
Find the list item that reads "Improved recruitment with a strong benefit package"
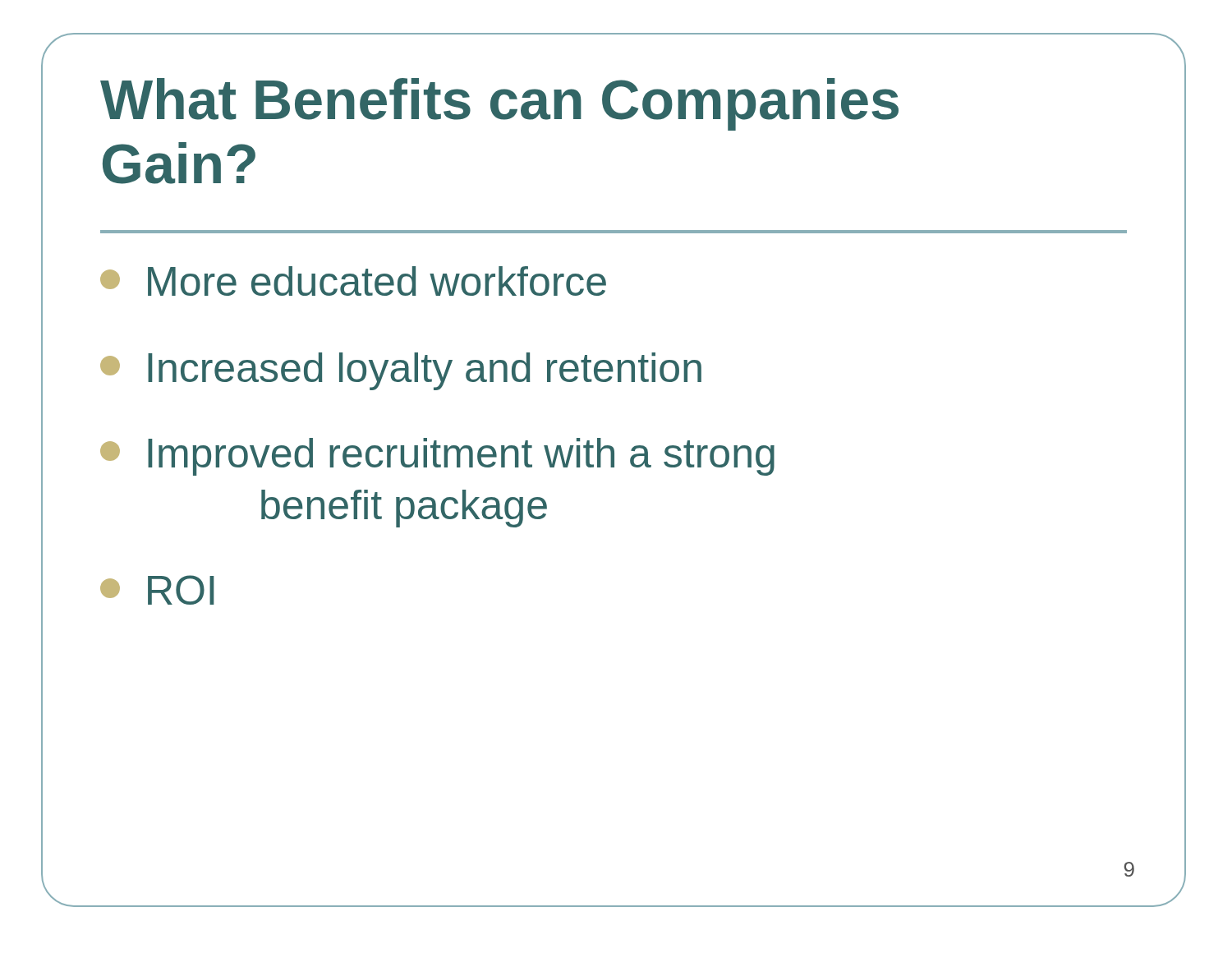click(x=438, y=479)
